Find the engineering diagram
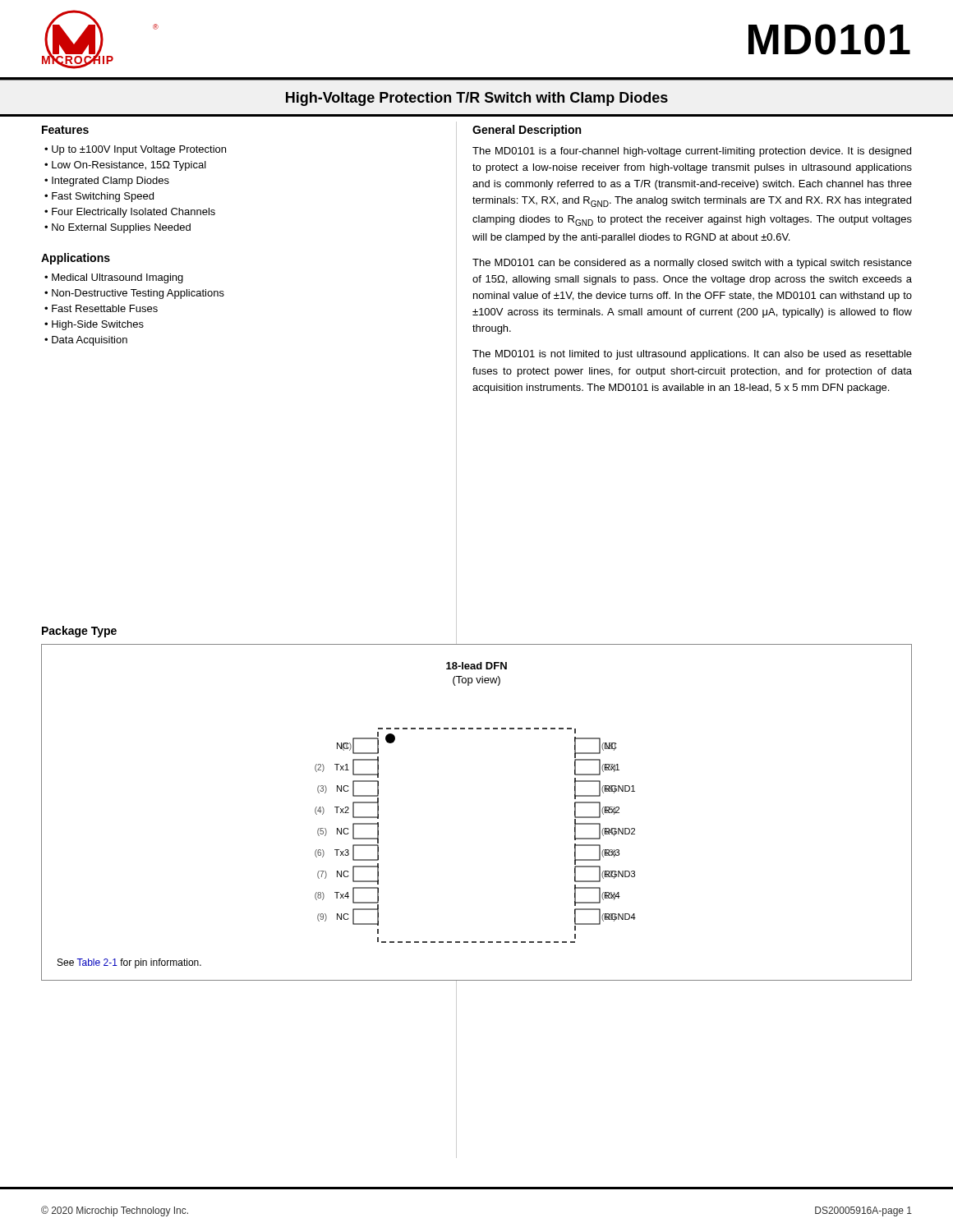The image size is (953, 1232). pyautogui.click(x=476, y=805)
